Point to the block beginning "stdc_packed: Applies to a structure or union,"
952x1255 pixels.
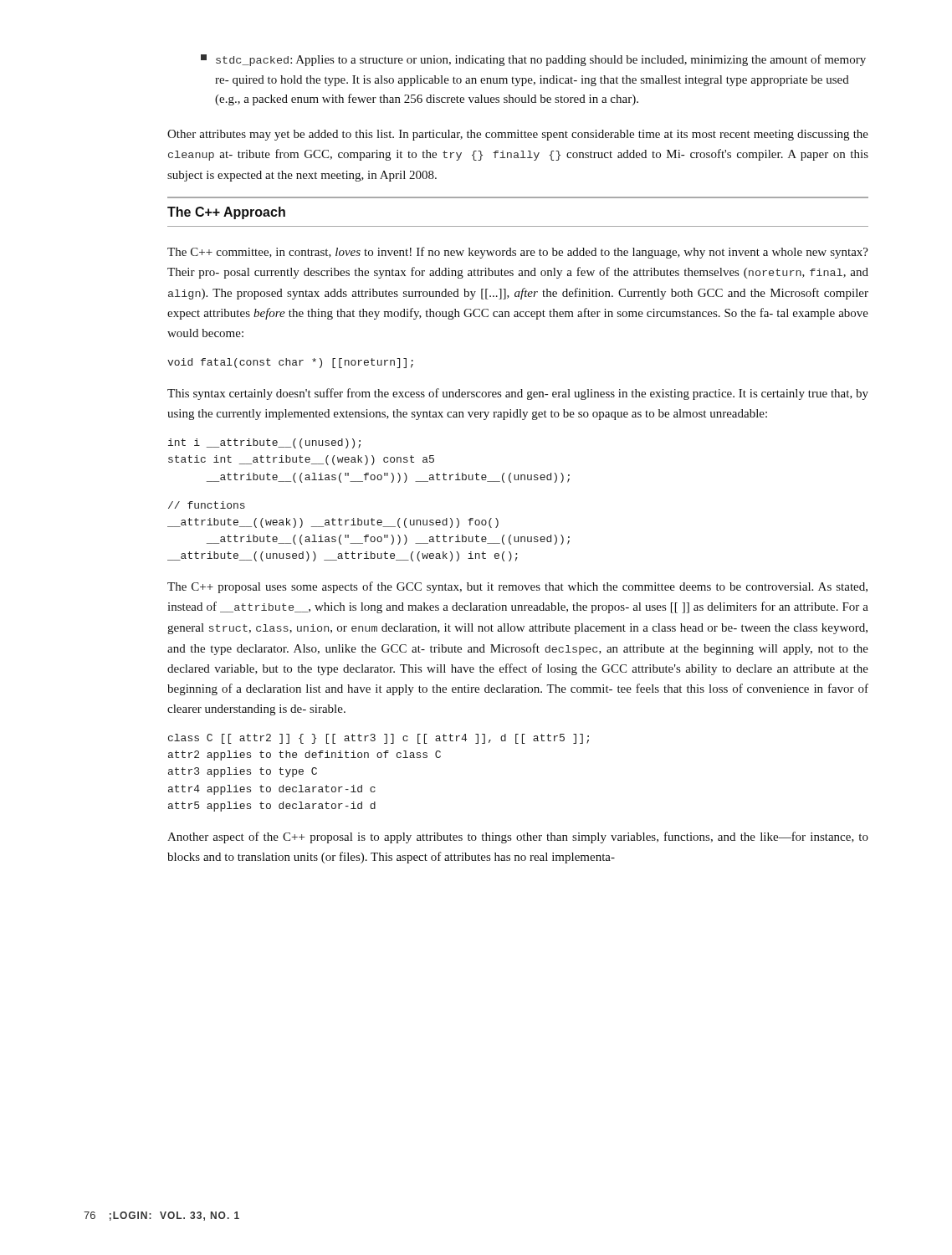tap(535, 80)
